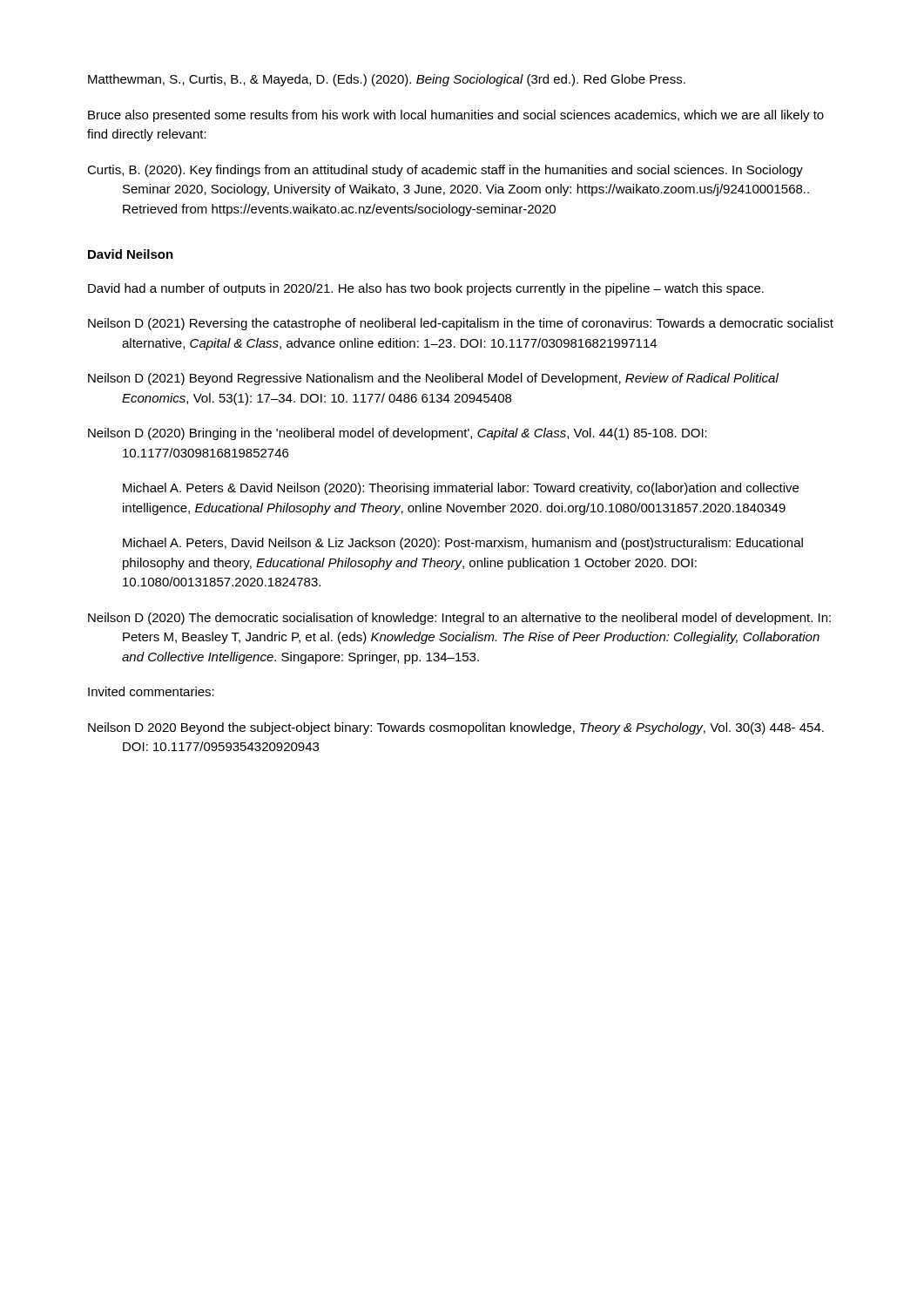Find the block starting "Curtis, B. (2020). Key findings from"
This screenshot has width=924, height=1307.
click(449, 189)
